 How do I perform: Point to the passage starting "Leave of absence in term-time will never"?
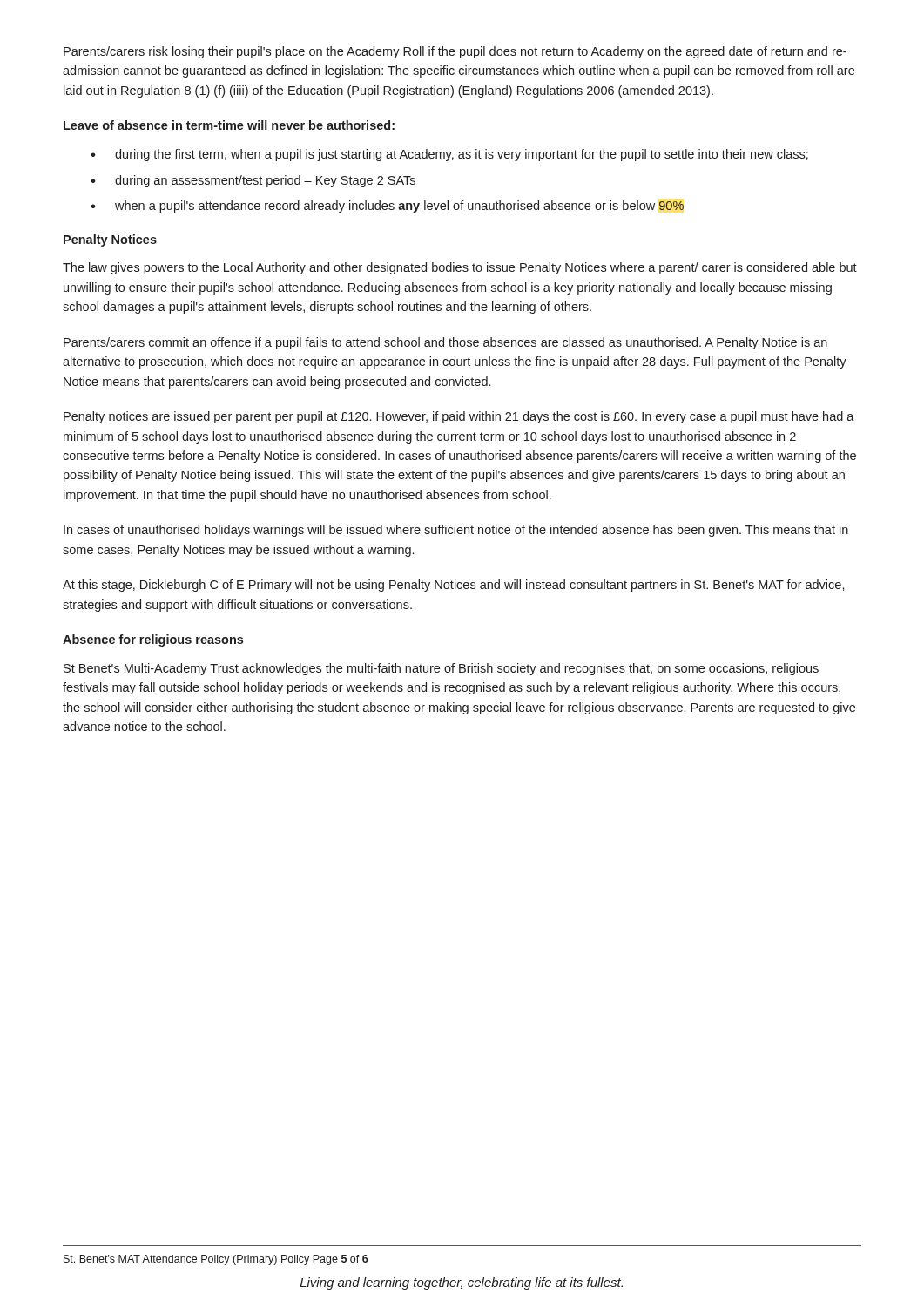(229, 126)
